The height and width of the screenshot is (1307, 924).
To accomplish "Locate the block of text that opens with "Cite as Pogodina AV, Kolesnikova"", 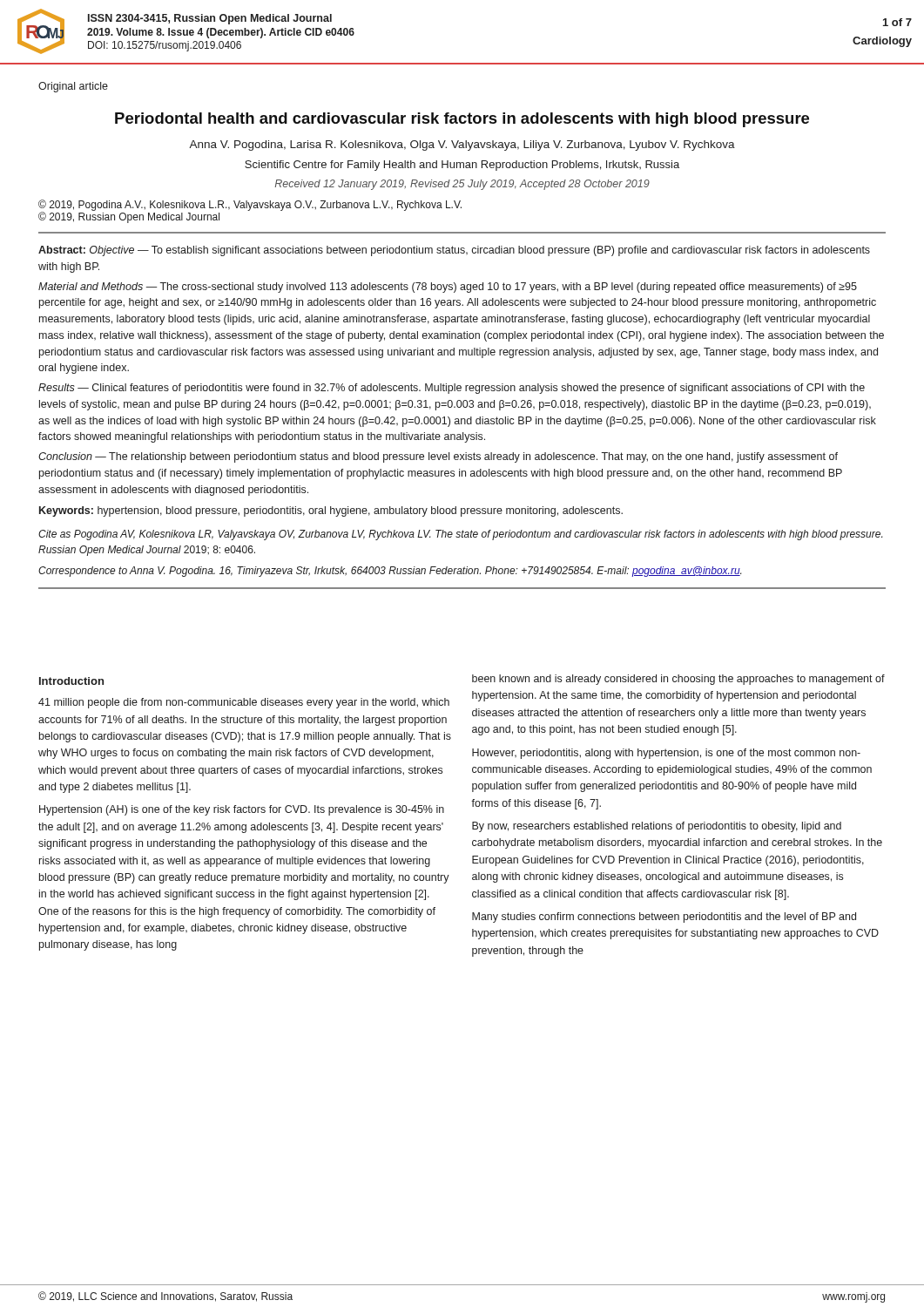I will tap(461, 542).
